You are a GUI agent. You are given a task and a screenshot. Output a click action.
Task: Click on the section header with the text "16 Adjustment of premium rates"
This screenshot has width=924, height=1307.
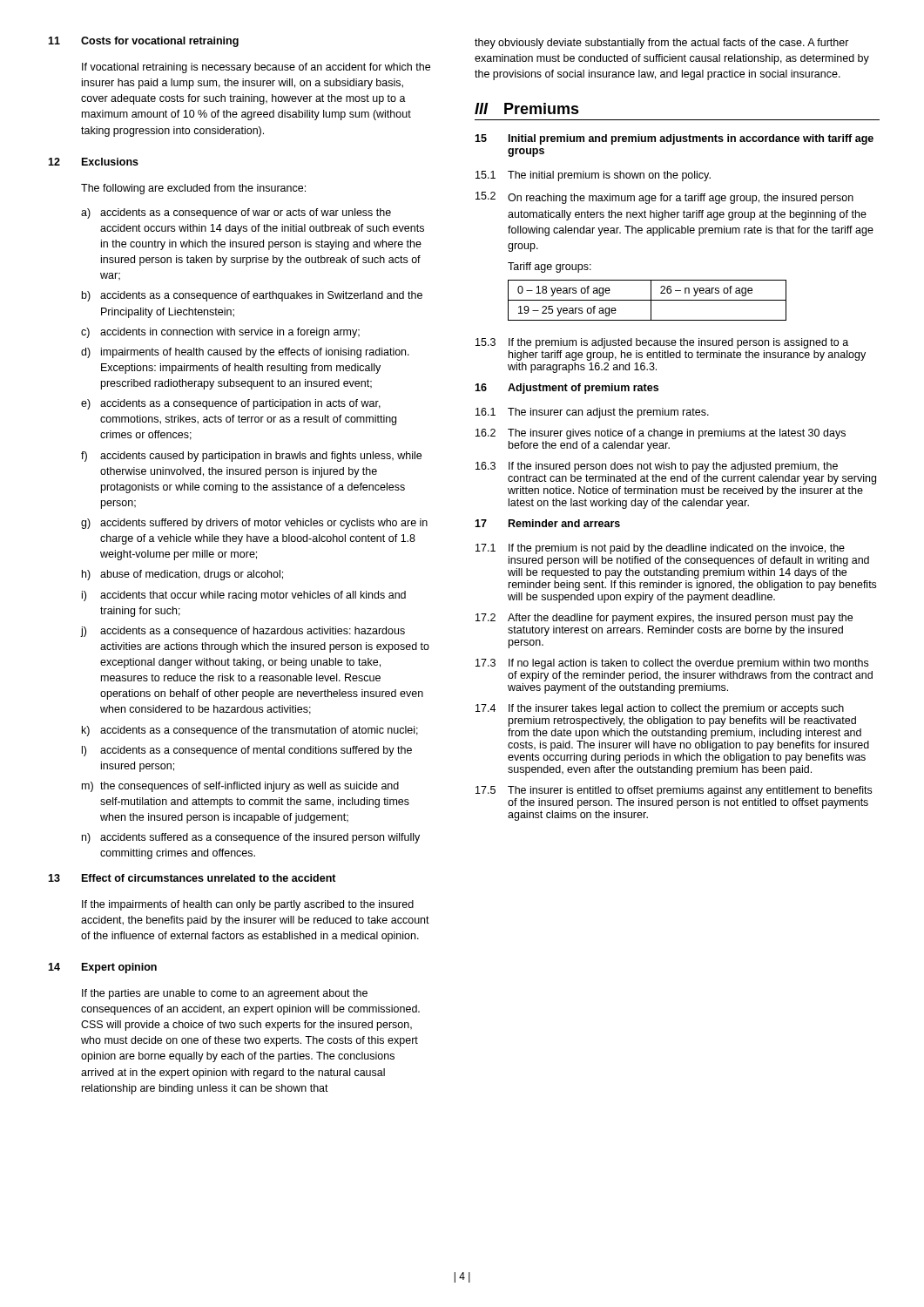(567, 389)
